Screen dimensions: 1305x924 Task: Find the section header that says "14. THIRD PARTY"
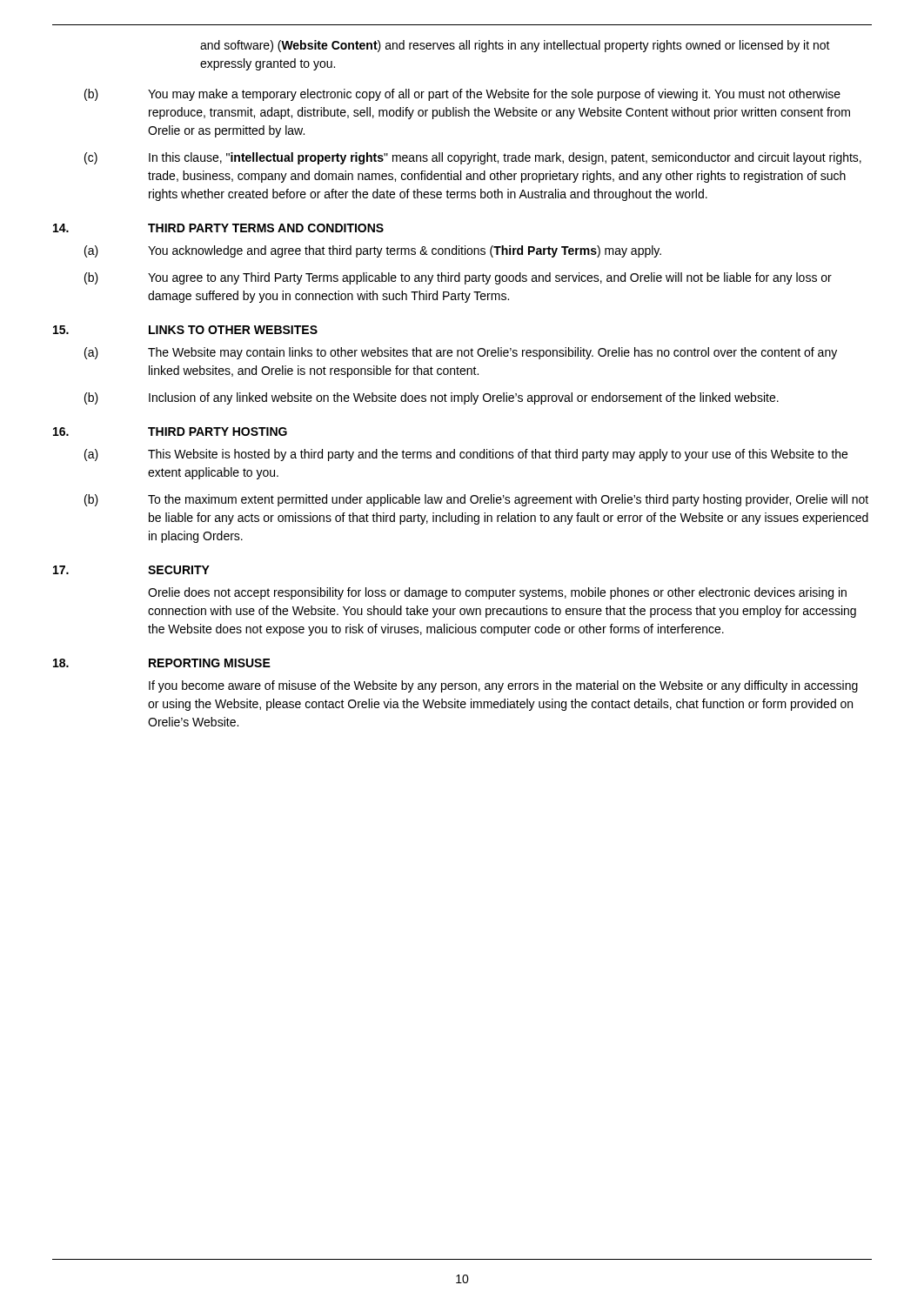[x=218, y=228]
